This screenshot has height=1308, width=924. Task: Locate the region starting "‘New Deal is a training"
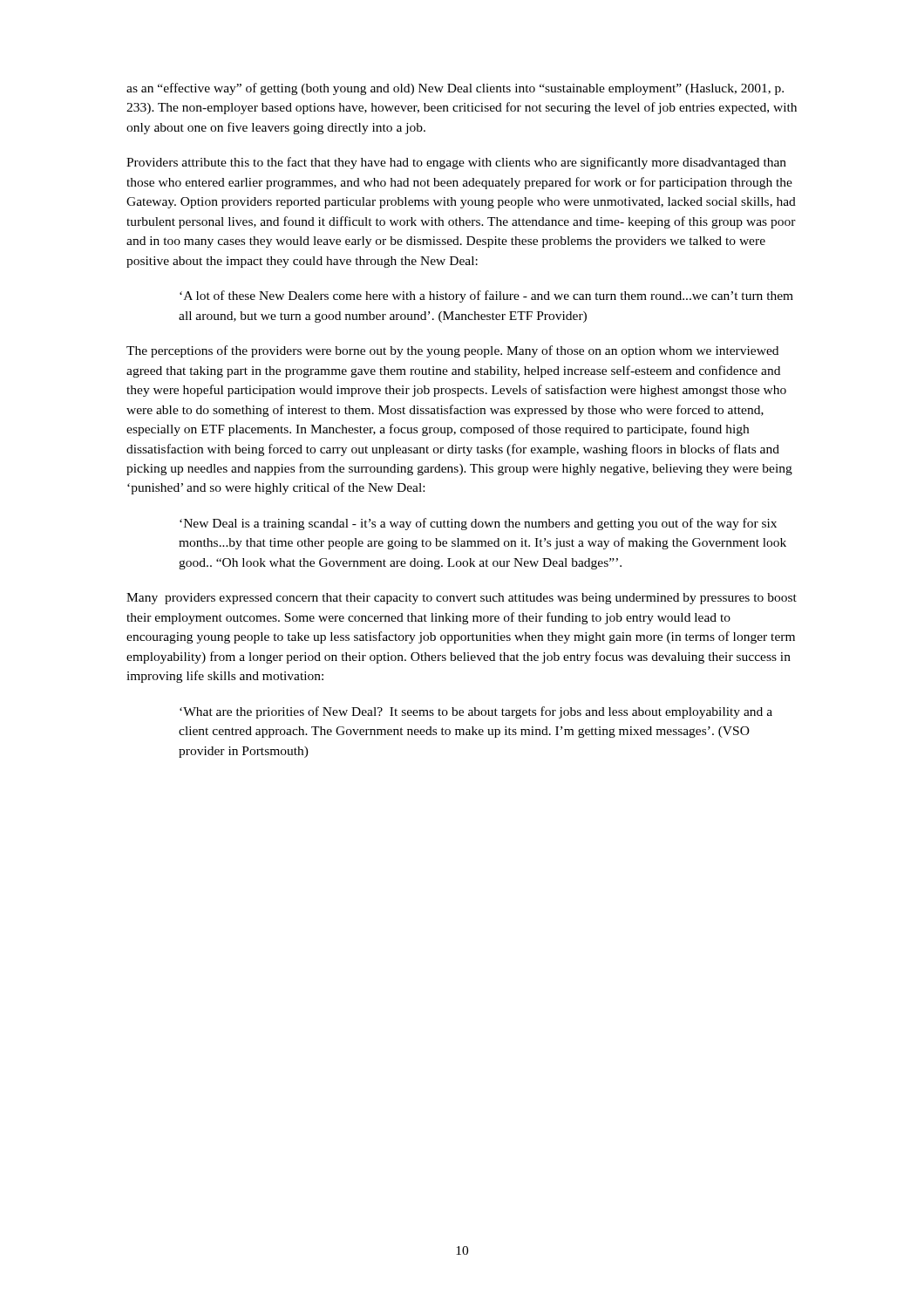coord(483,542)
